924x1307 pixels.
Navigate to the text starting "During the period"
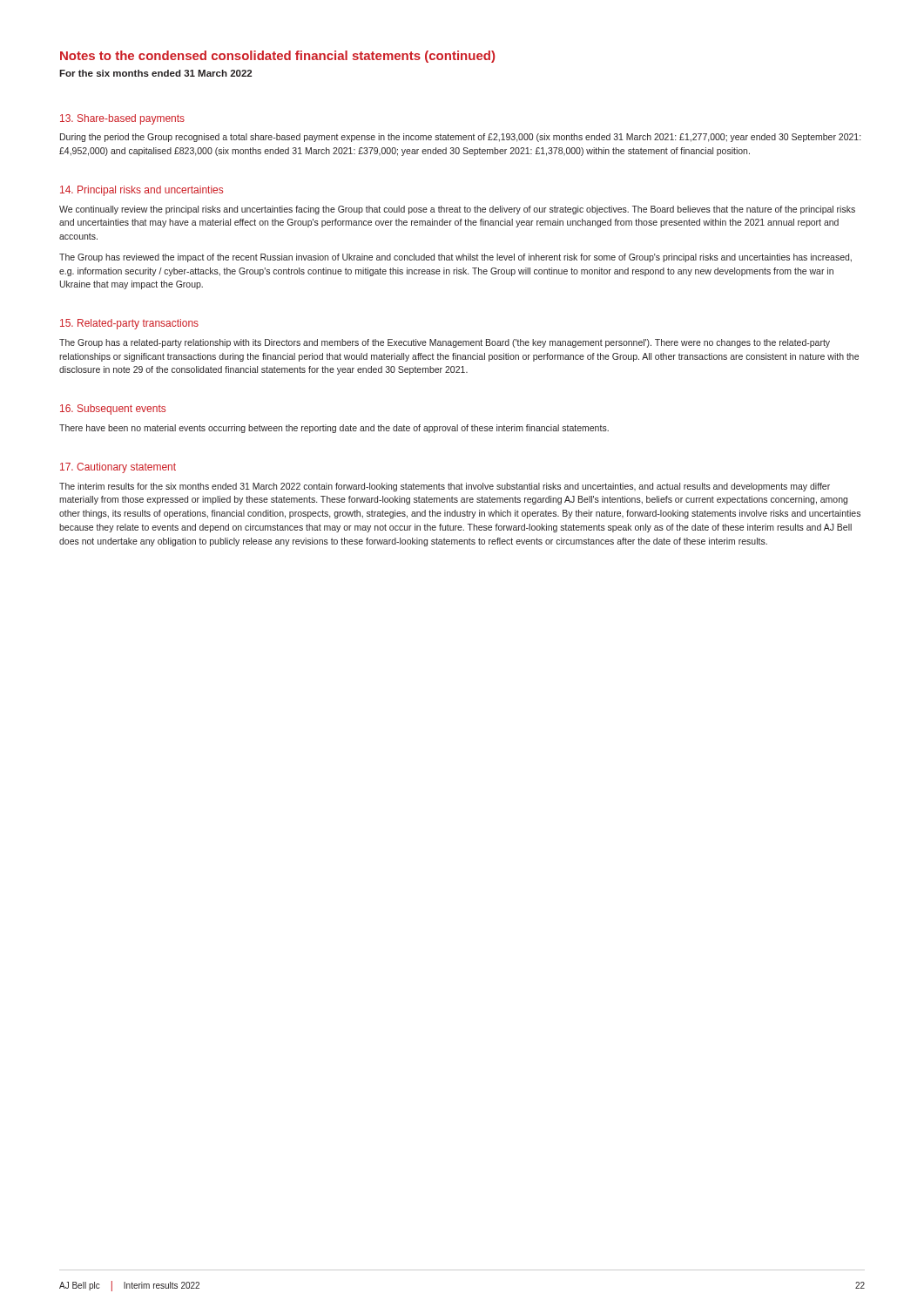pos(462,145)
